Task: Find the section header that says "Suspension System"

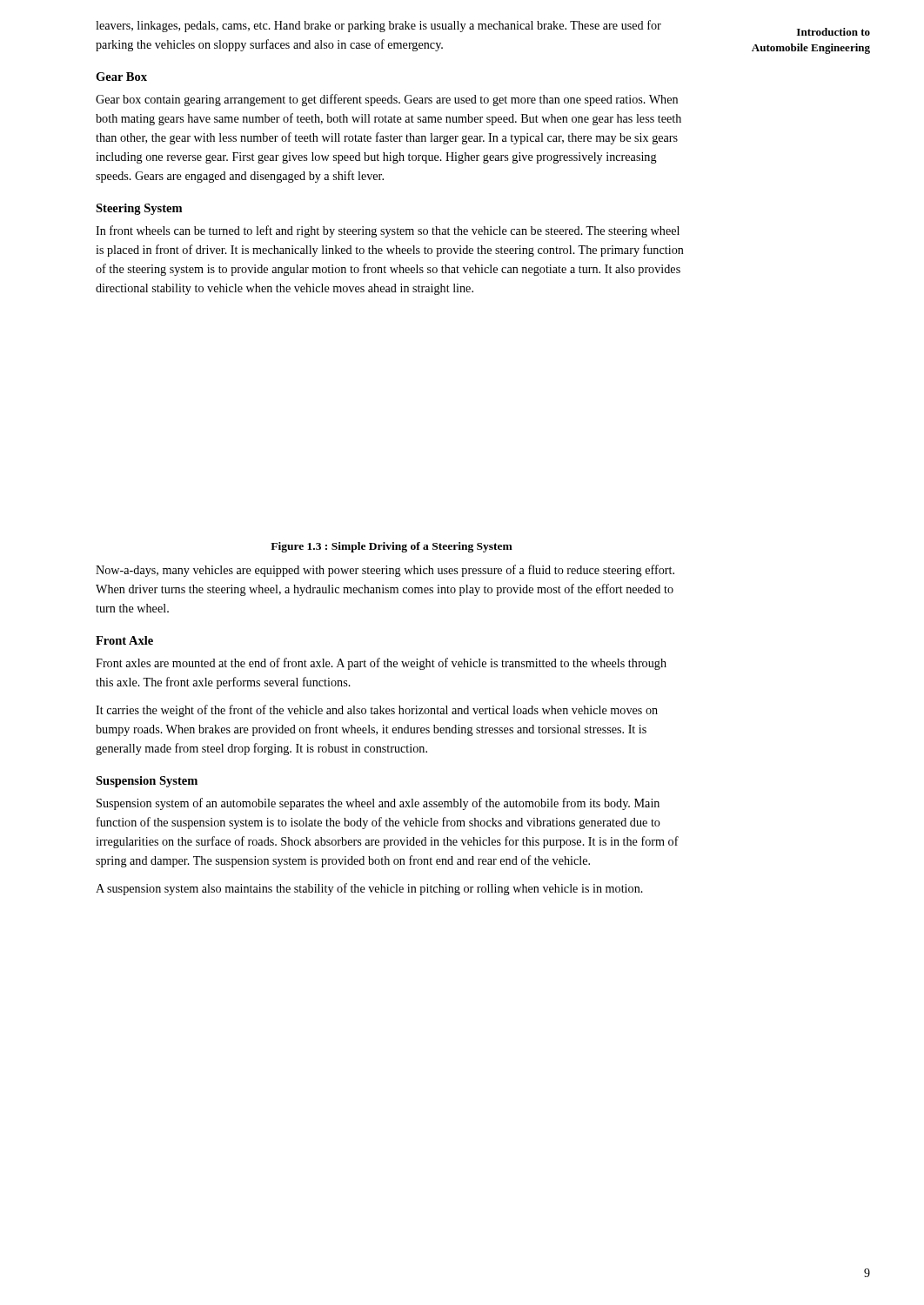Action: tap(147, 780)
